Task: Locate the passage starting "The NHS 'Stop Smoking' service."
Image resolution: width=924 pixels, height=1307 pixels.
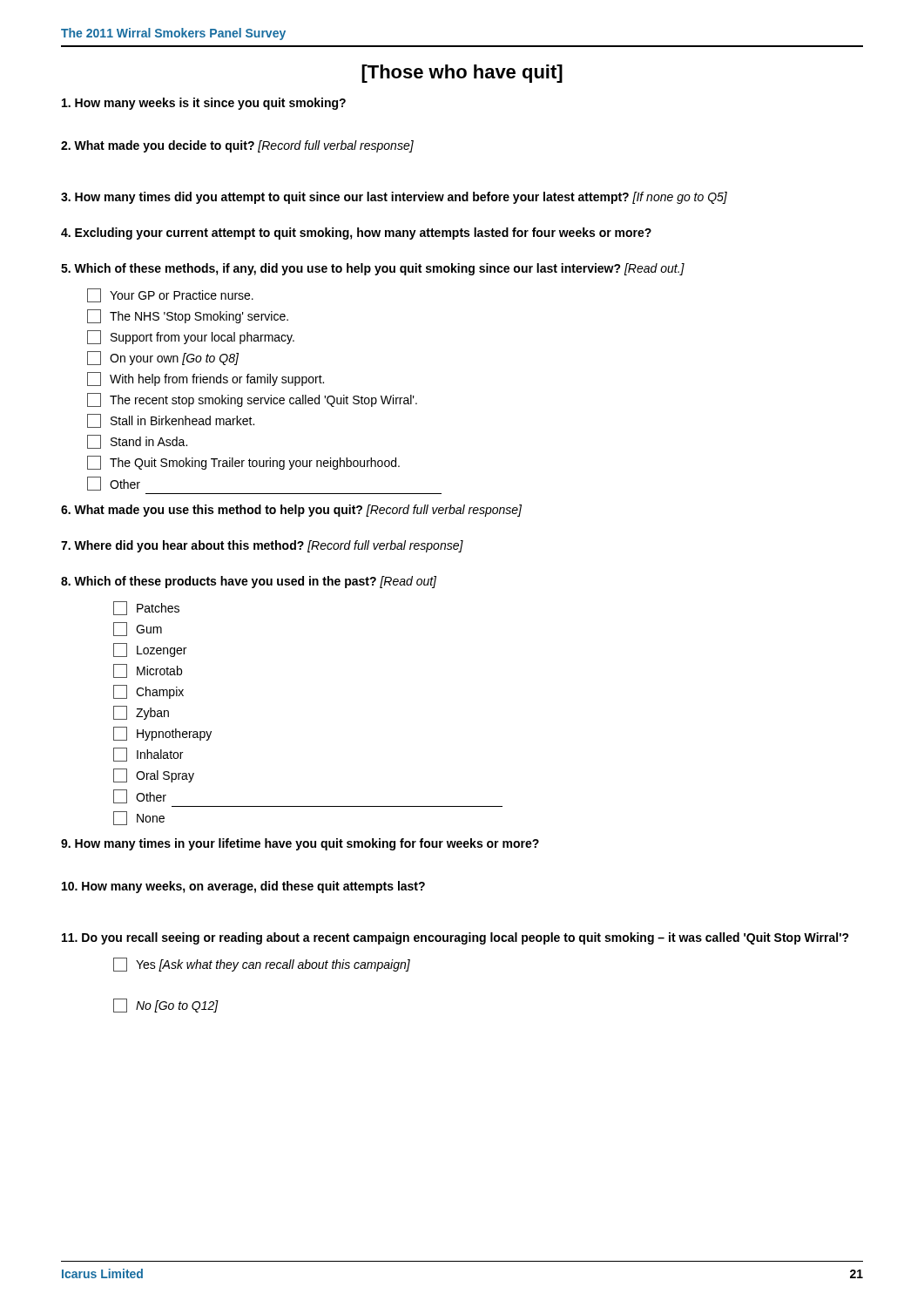Action: coord(188,317)
